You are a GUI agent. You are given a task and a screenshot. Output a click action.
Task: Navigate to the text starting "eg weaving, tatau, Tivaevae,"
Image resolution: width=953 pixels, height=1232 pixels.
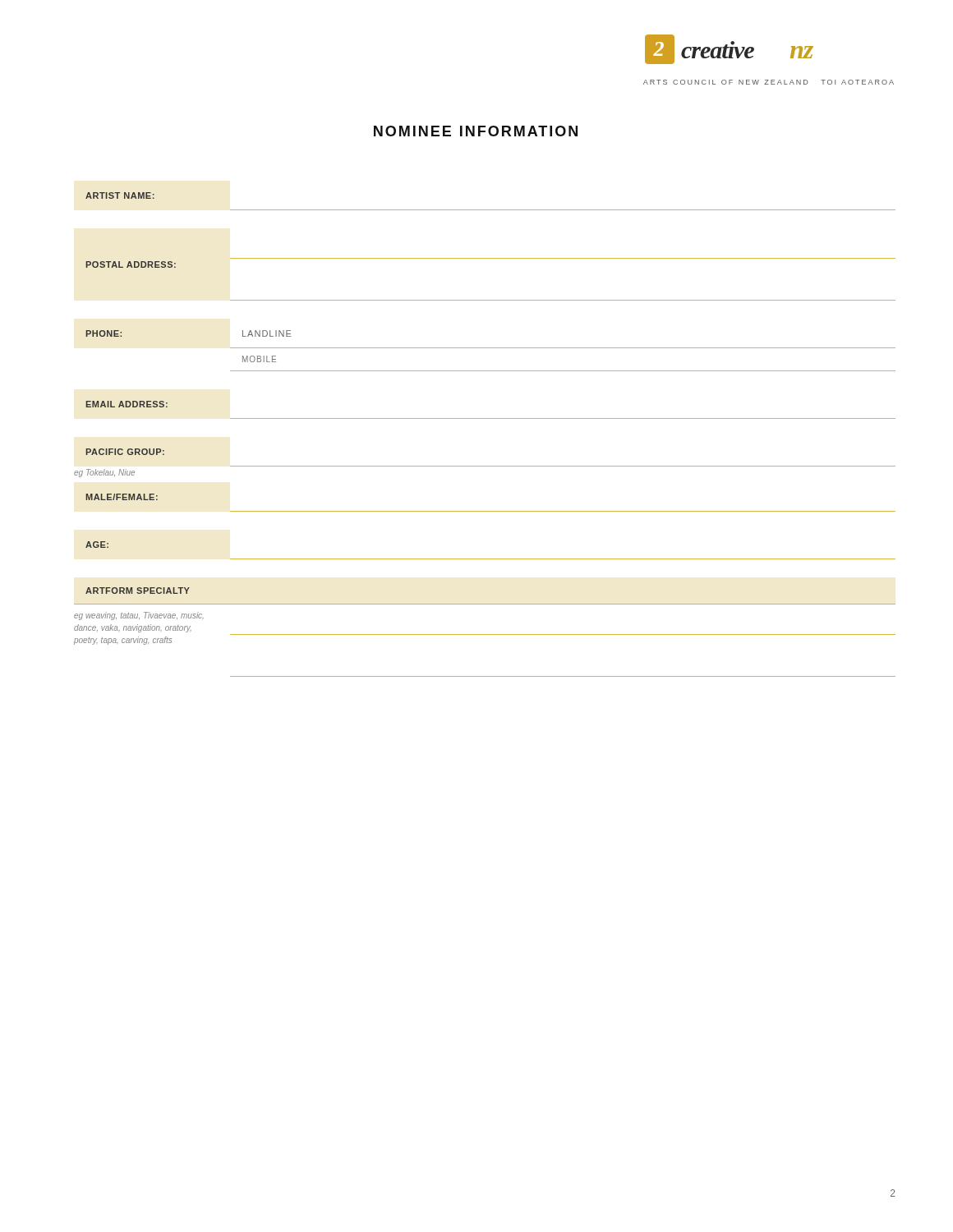point(139,628)
